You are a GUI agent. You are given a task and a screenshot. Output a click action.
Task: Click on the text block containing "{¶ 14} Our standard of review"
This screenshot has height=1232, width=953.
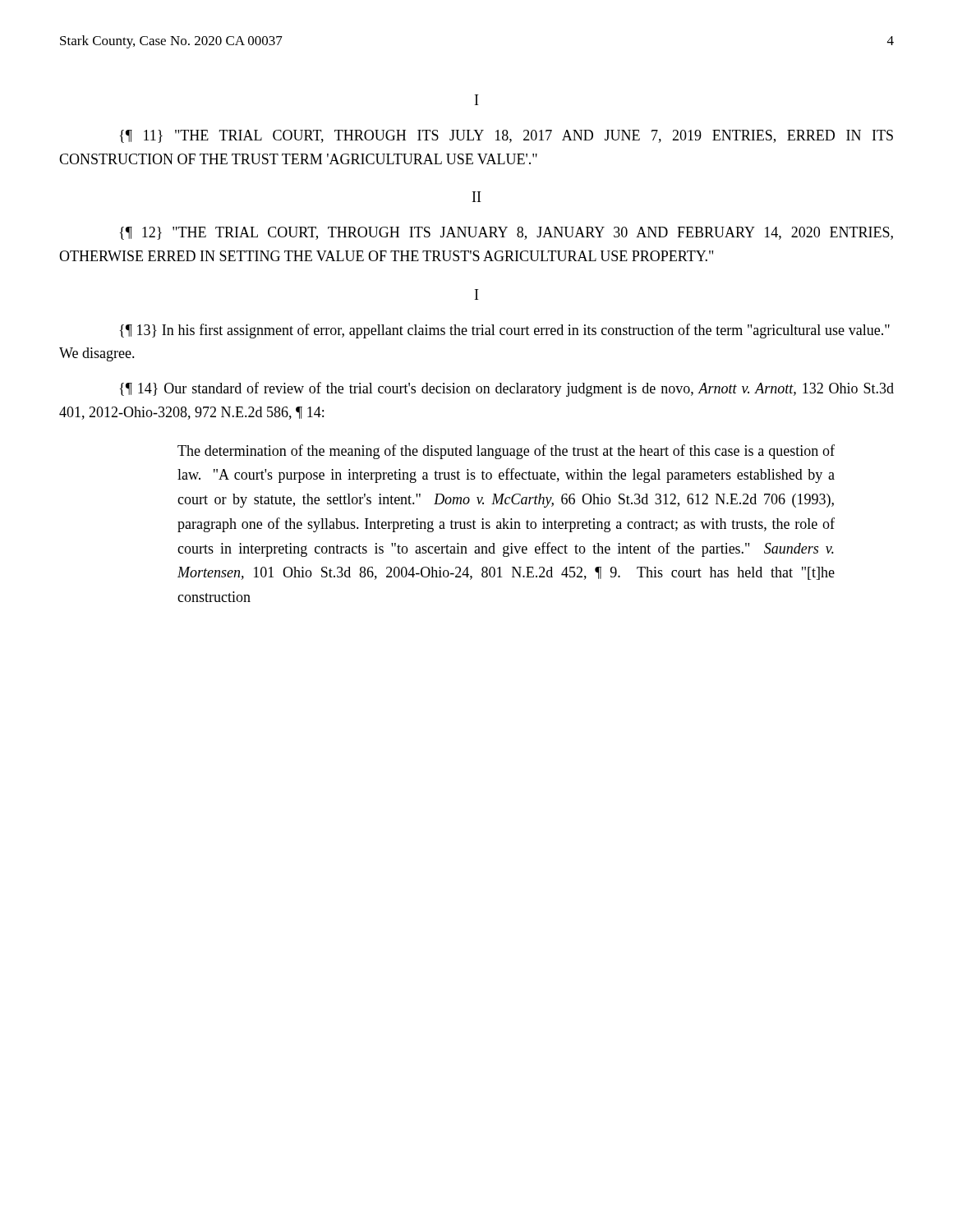[476, 400]
